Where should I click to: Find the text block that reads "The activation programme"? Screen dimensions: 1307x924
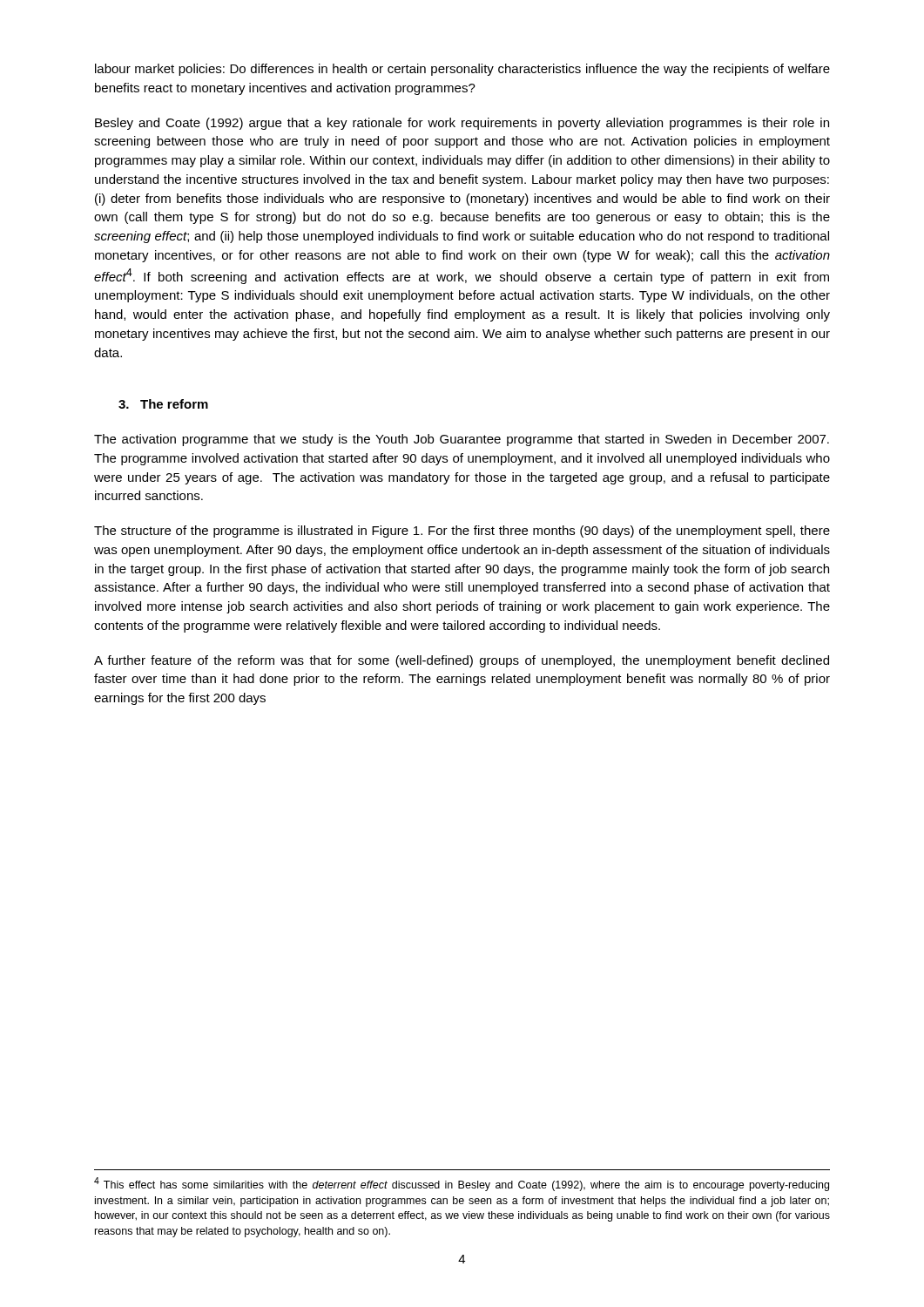(462, 467)
